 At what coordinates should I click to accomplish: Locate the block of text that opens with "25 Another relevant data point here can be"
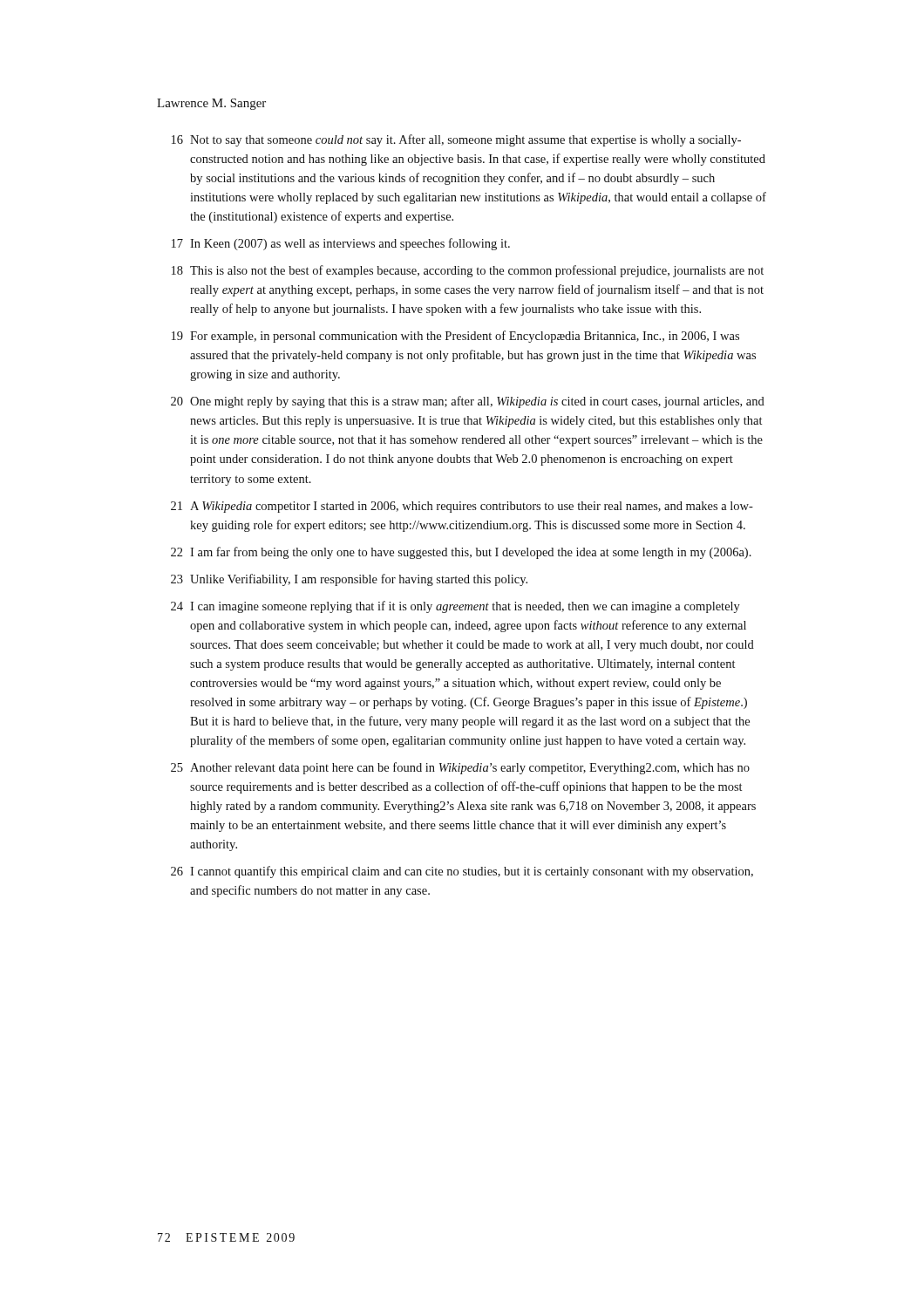[x=462, y=806]
